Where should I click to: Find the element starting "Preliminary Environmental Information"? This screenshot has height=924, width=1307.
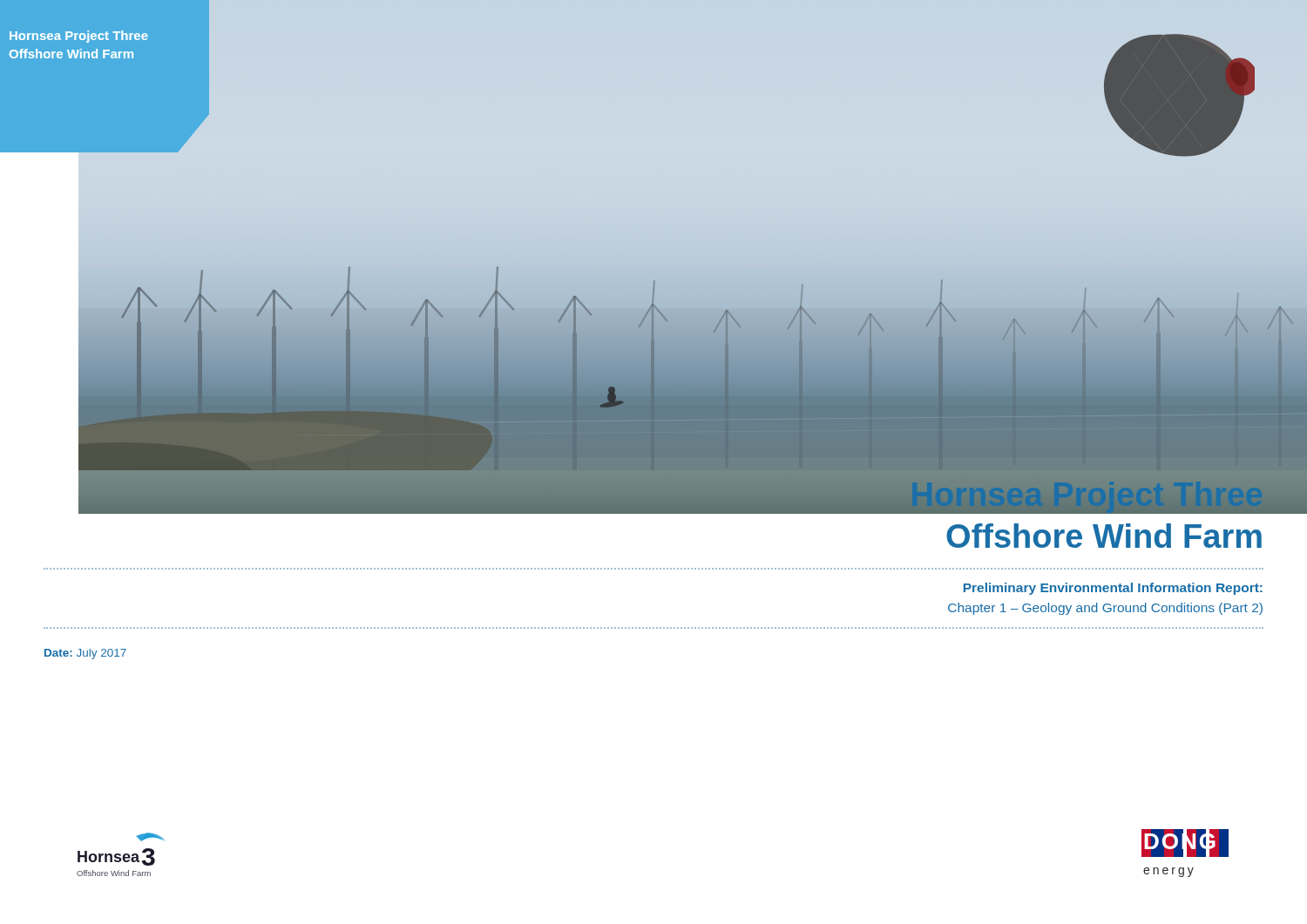coord(1105,598)
